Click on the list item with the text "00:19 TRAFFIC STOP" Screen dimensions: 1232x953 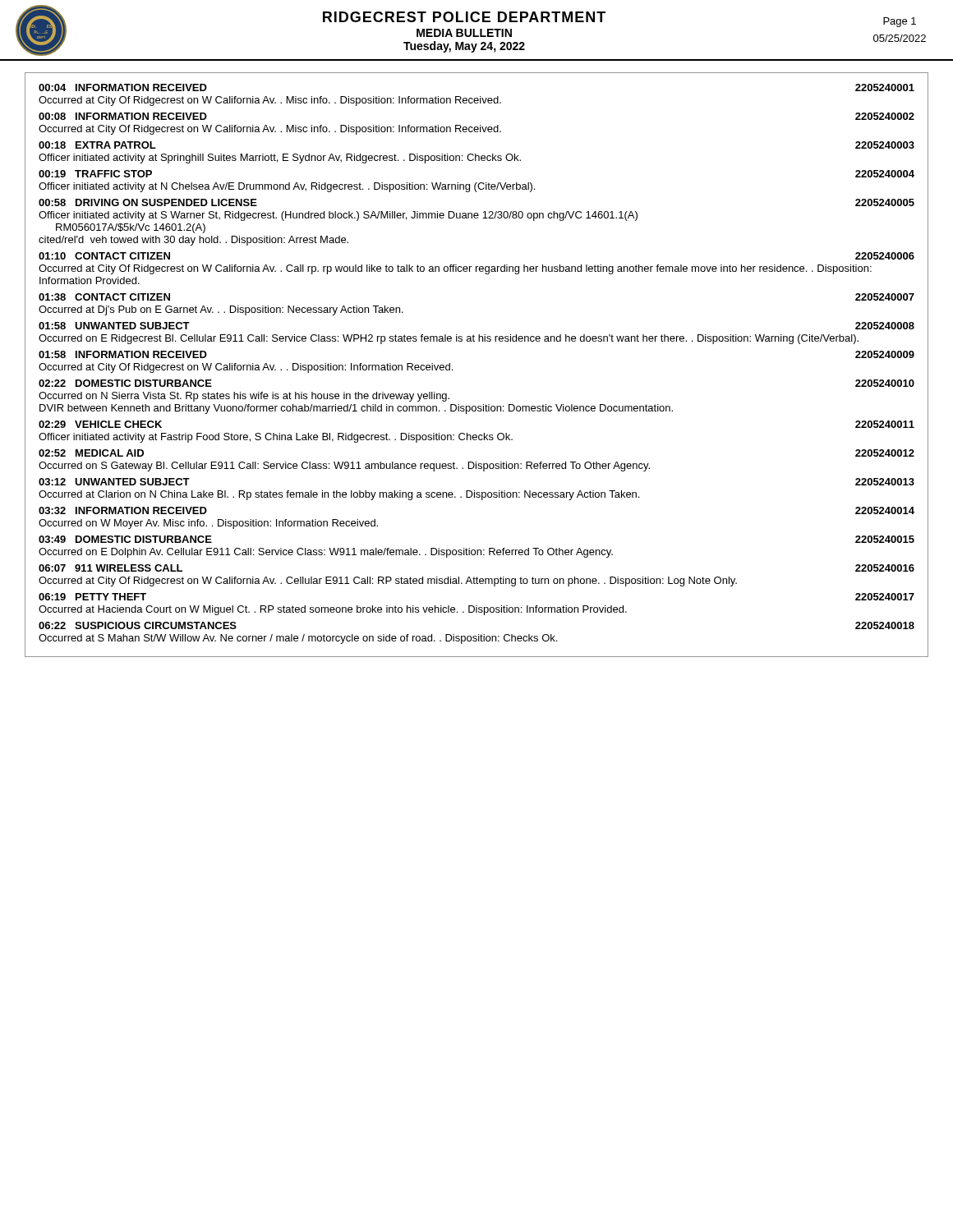476,180
